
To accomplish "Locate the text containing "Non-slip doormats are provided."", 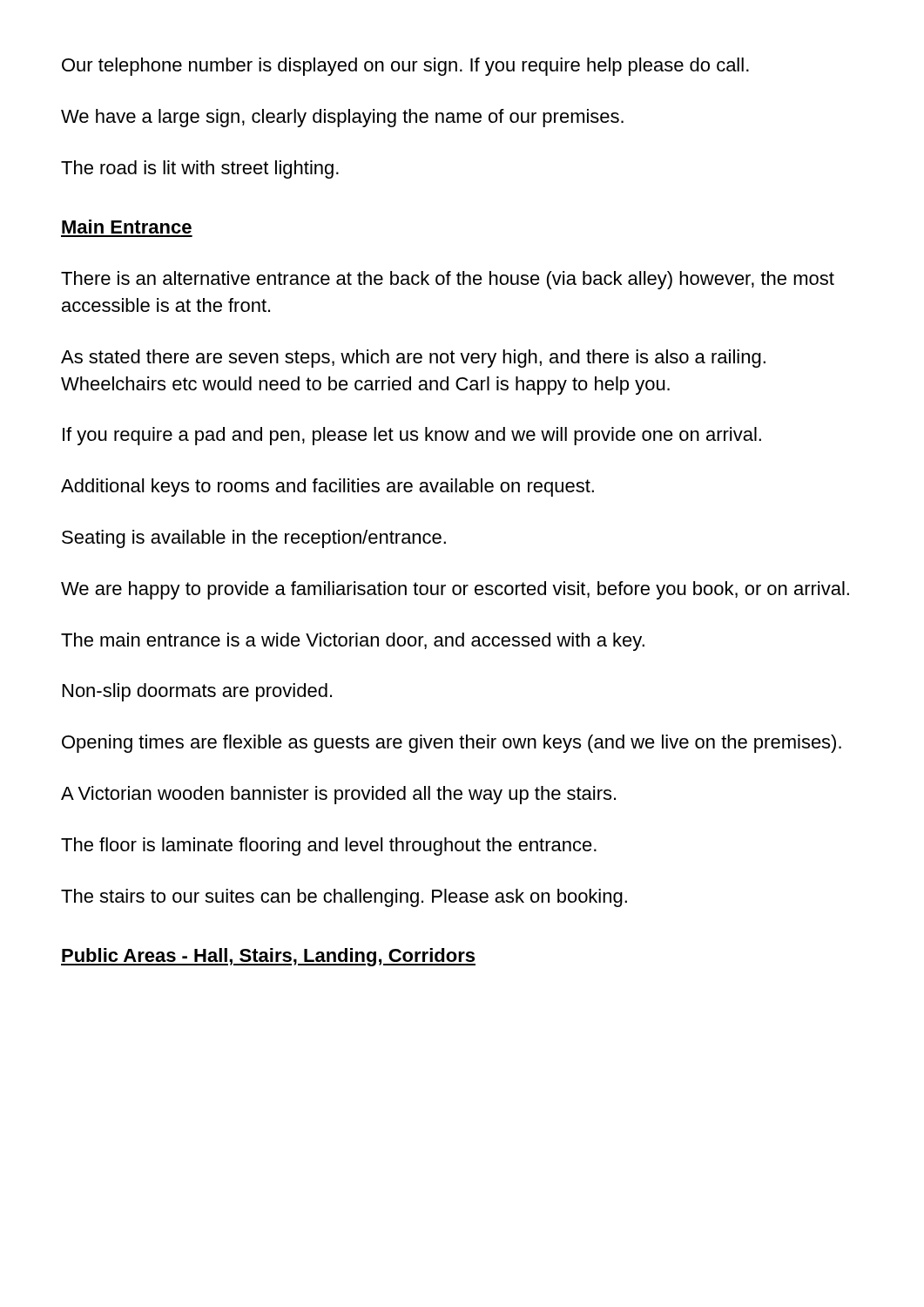I will pos(197,691).
